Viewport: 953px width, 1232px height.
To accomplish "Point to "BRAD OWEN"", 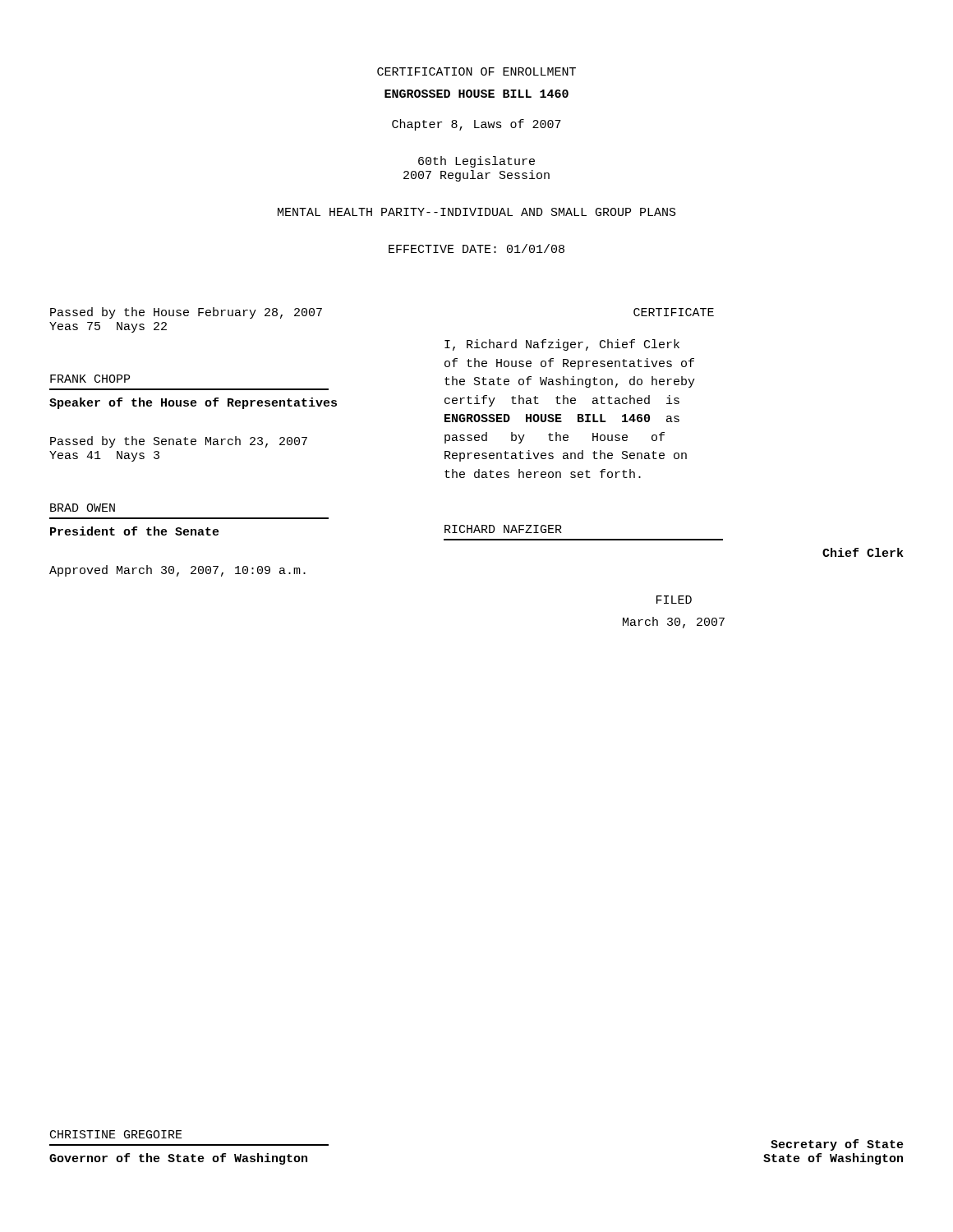I will coord(83,508).
